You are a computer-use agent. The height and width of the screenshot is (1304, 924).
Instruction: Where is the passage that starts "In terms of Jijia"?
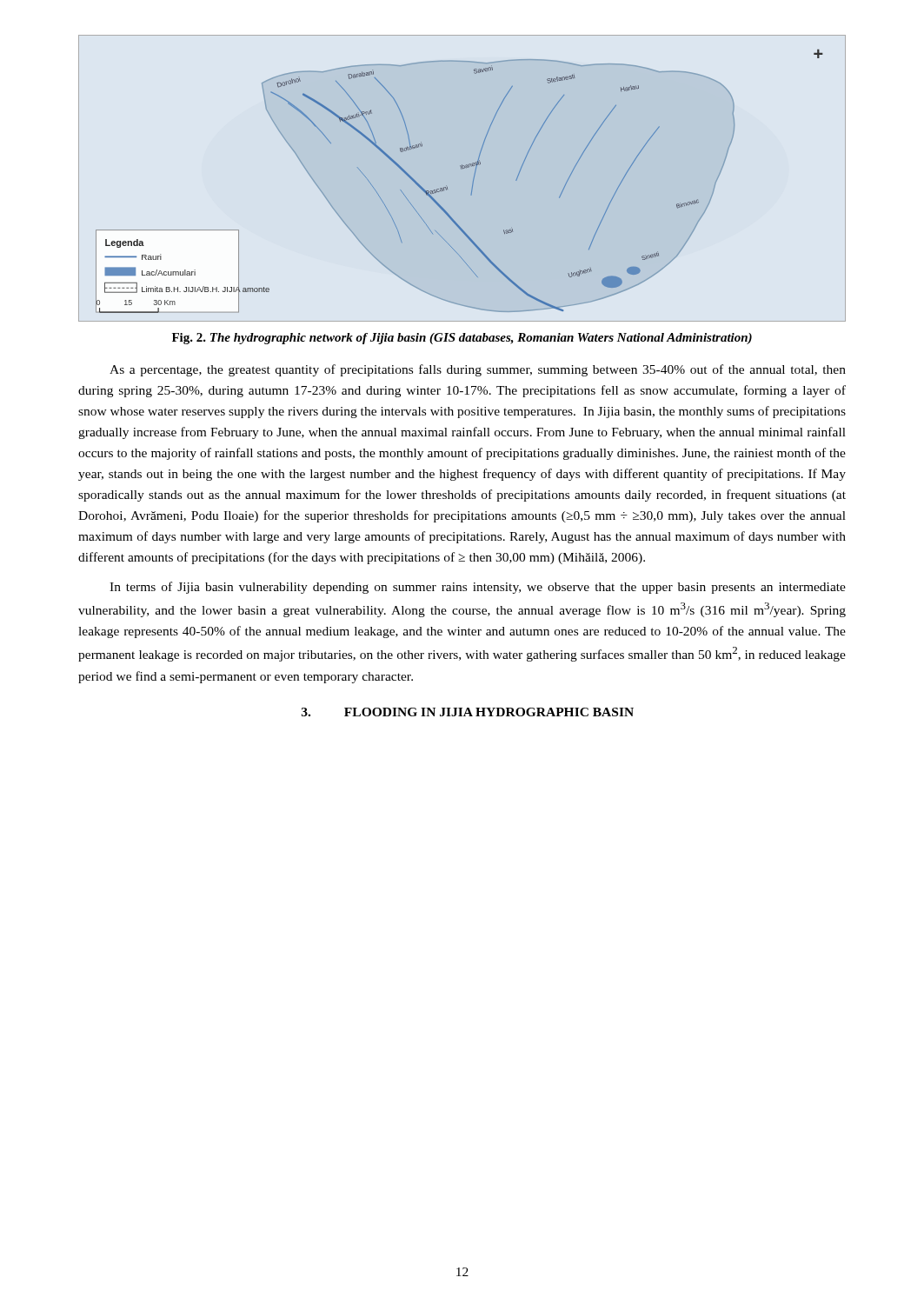coord(462,631)
